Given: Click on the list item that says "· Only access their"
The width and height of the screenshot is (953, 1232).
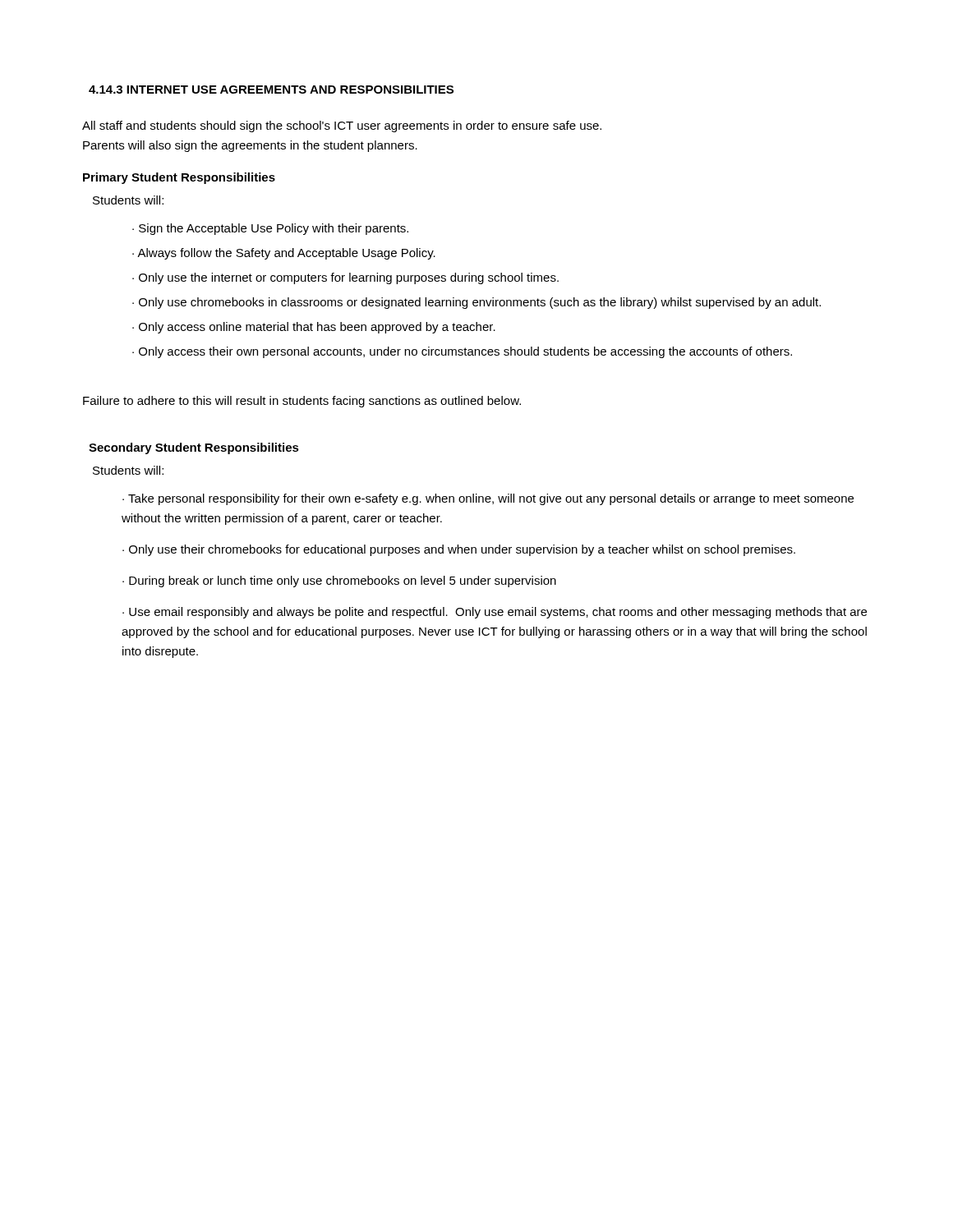Looking at the screenshot, I should tap(462, 351).
